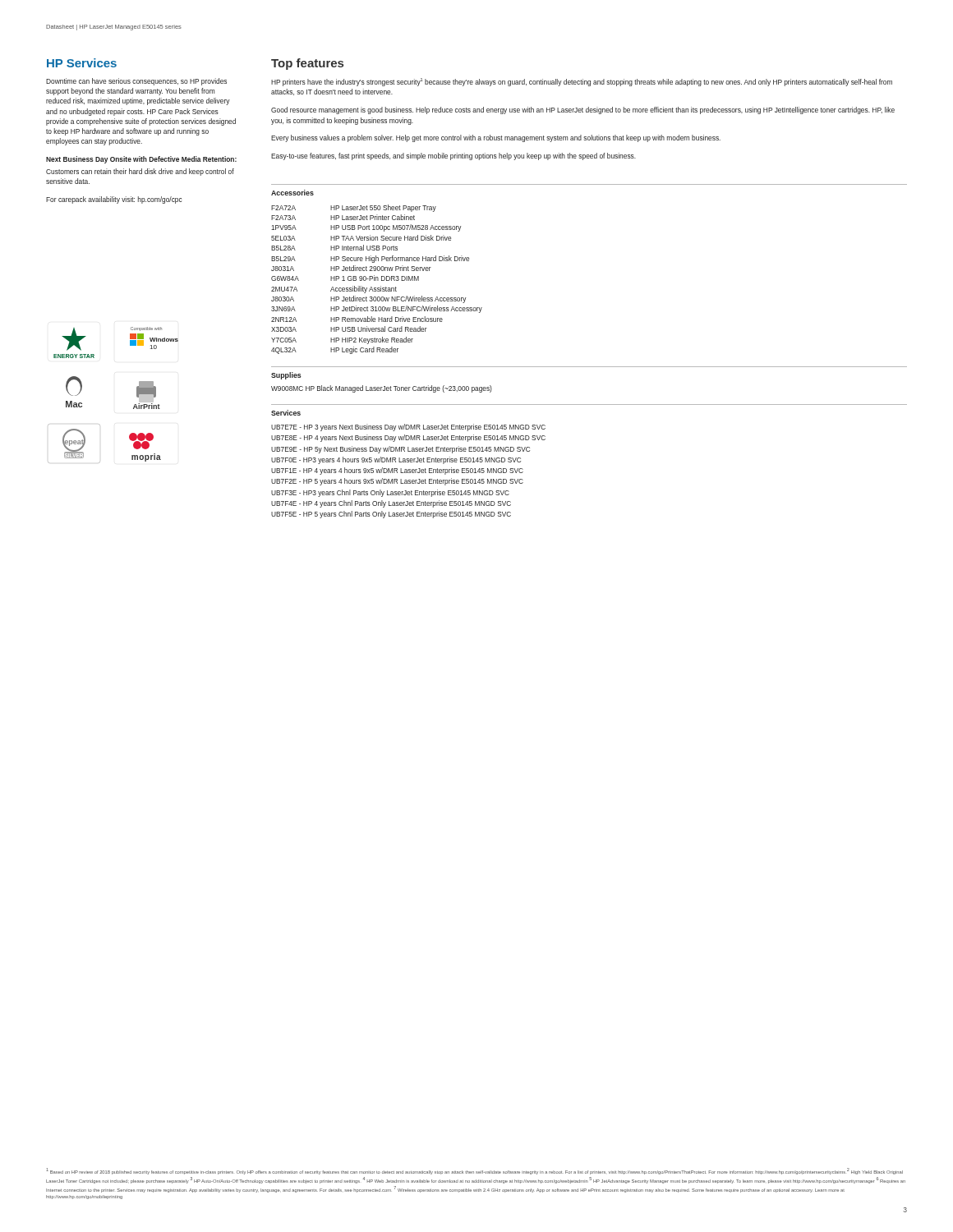
Task: Navigate to the element starting "UB7F2E - HP 5 years 4 hours"
Action: click(x=397, y=482)
